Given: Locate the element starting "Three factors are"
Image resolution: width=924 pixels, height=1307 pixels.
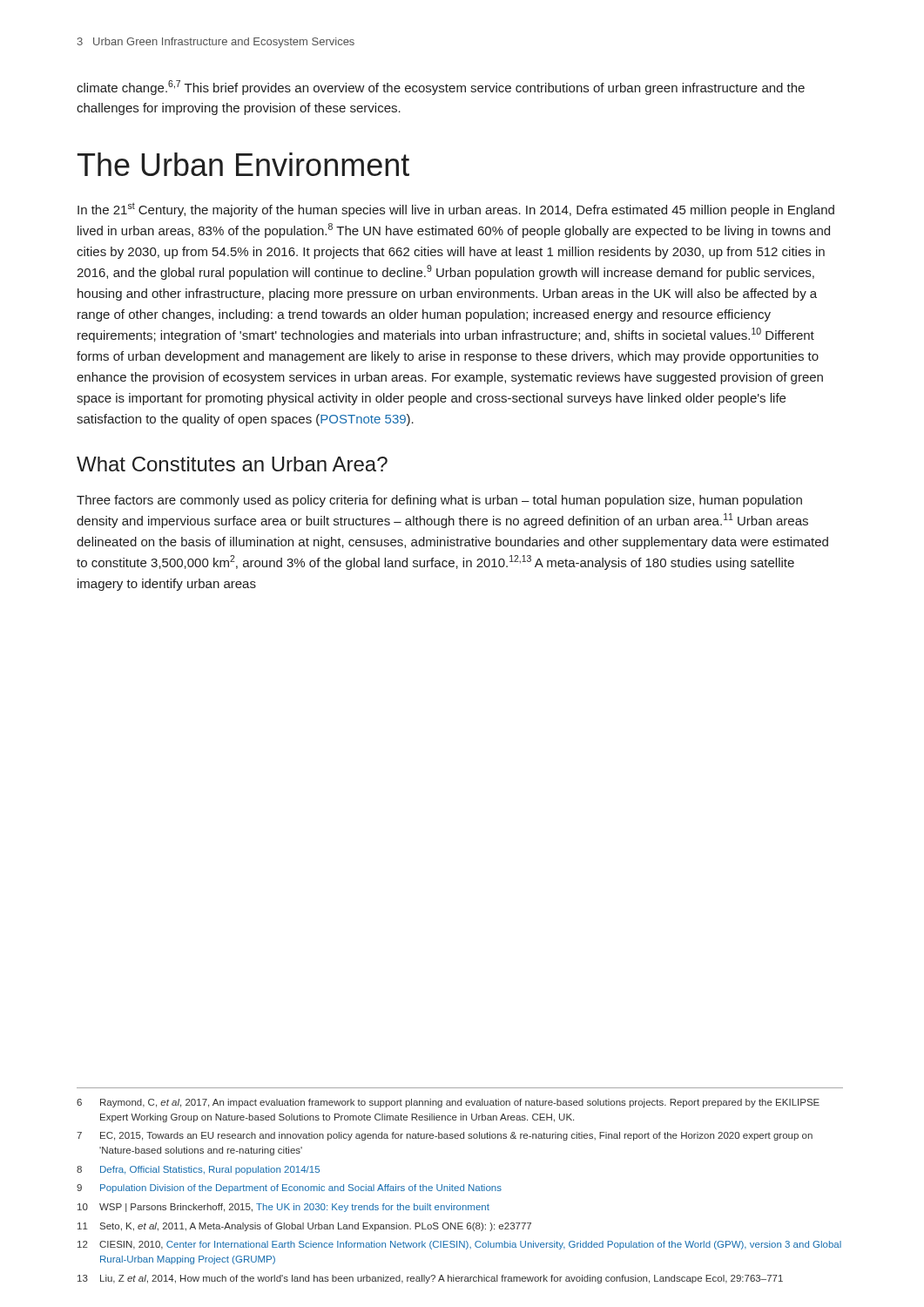Looking at the screenshot, I should coord(453,541).
